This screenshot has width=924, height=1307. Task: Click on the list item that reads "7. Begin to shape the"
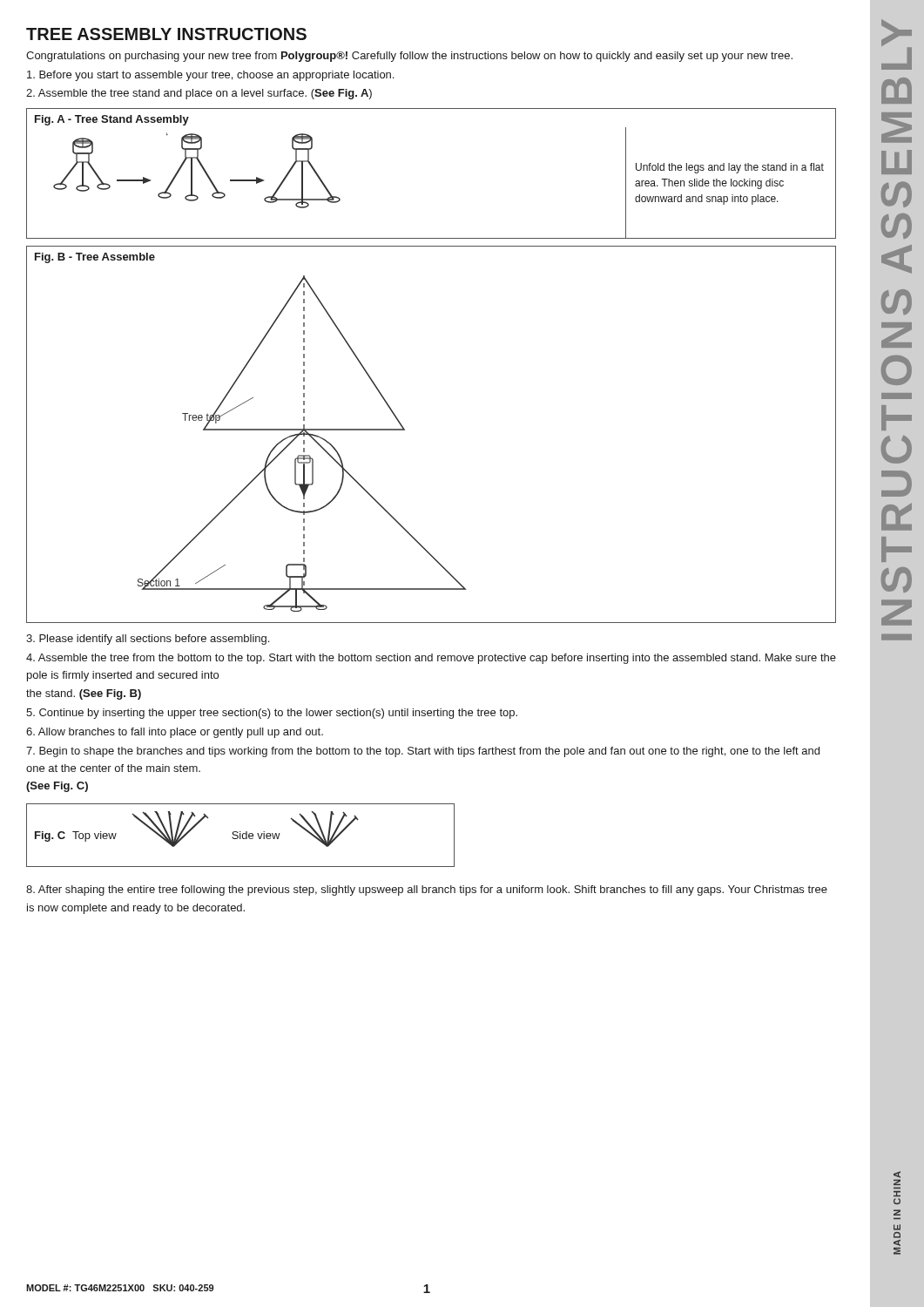(x=423, y=752)
